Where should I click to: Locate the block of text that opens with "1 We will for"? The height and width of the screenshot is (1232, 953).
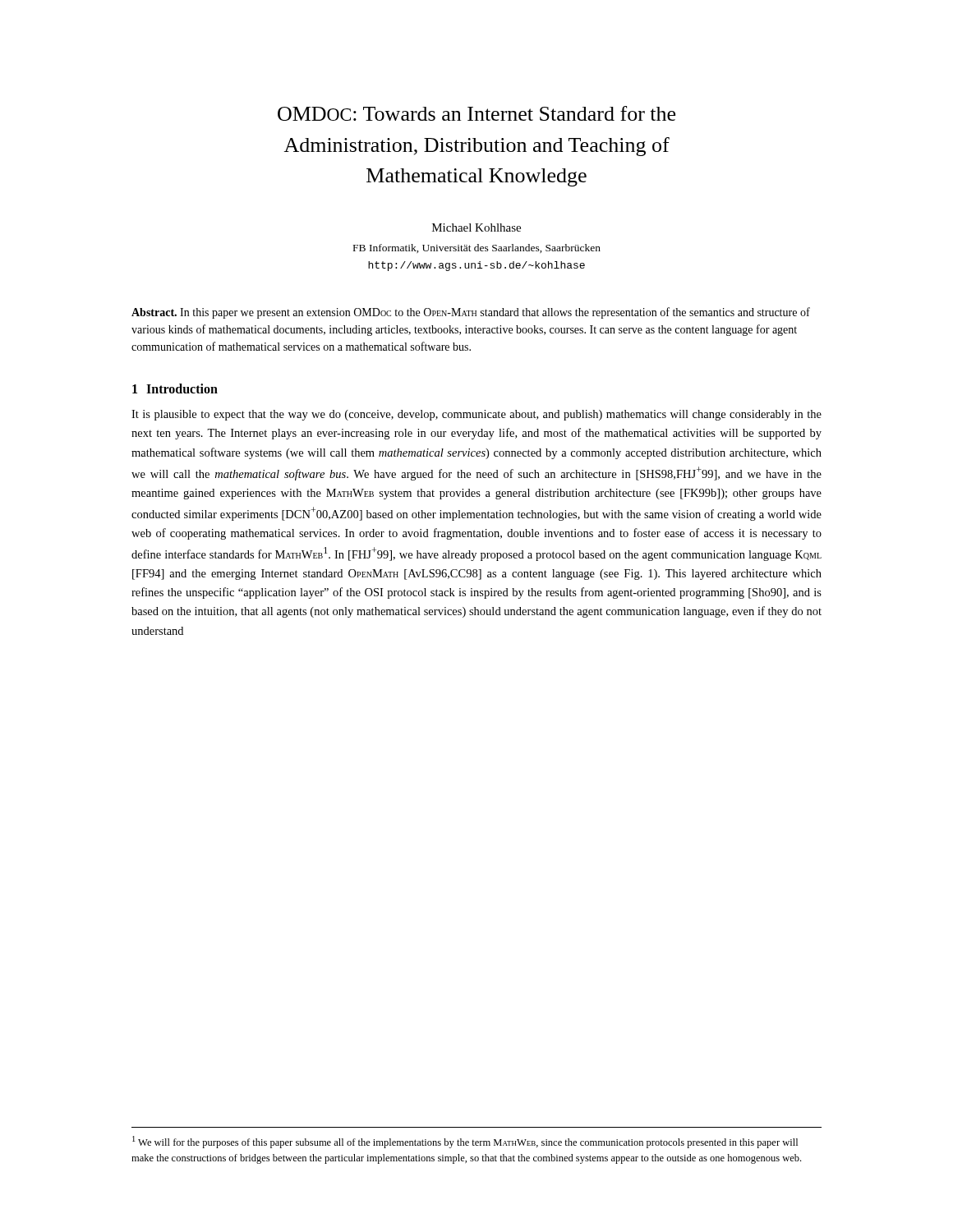pos(476,1150)
